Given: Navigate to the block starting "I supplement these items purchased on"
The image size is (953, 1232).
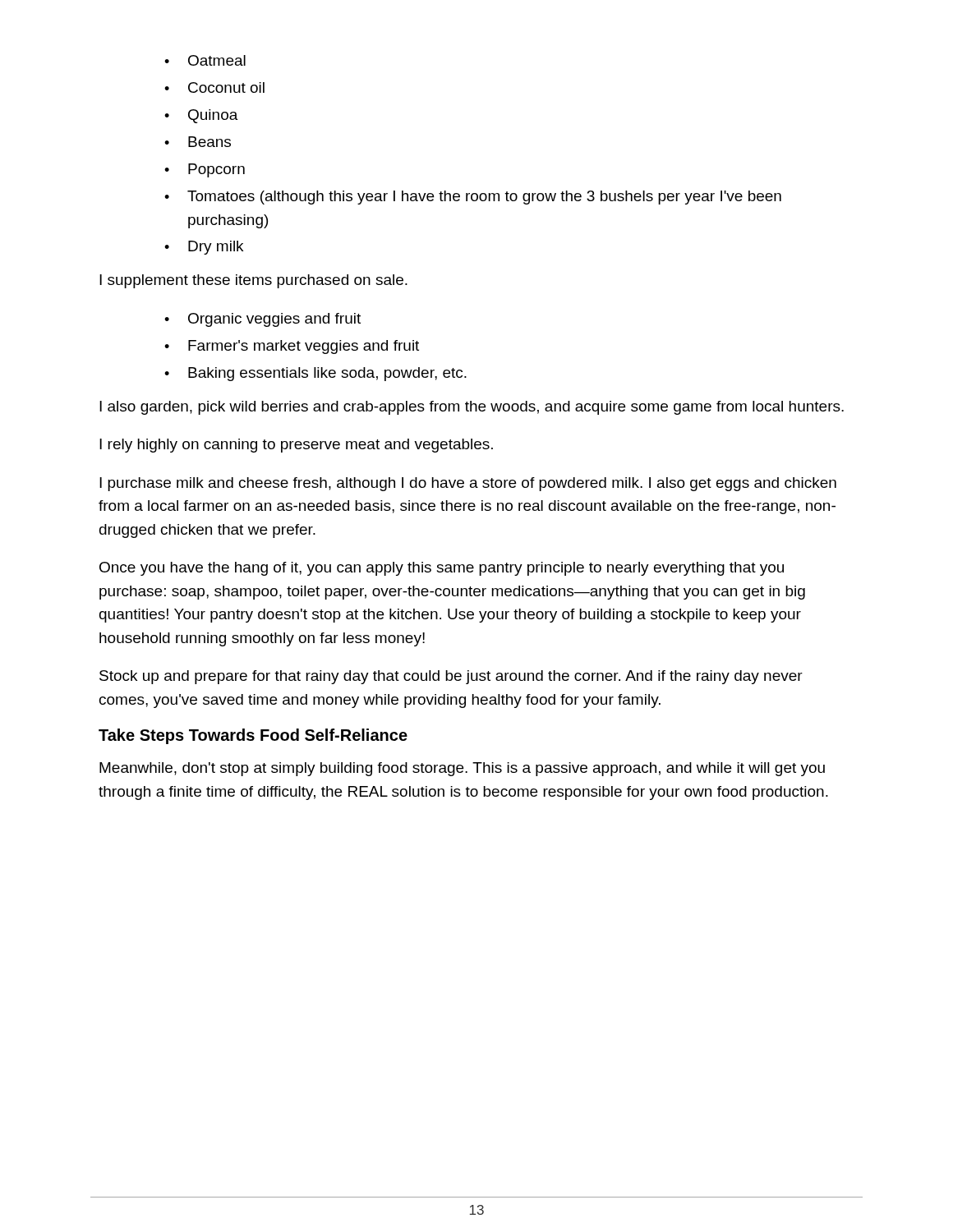Looking at the screenshot, I should [x=253, y=280].
